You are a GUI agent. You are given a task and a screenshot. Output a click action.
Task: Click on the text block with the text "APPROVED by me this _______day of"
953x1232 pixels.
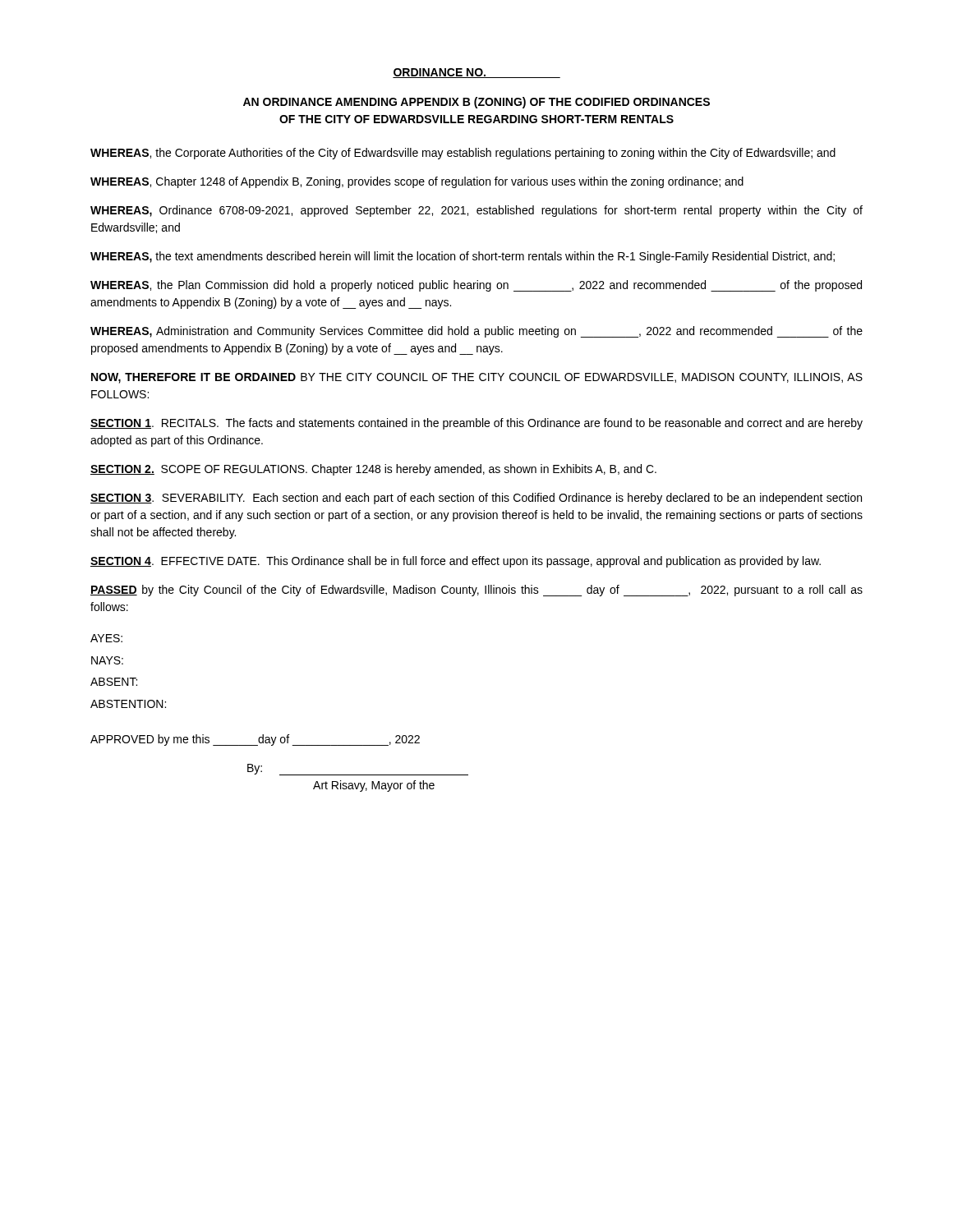[x=255, y=740]
